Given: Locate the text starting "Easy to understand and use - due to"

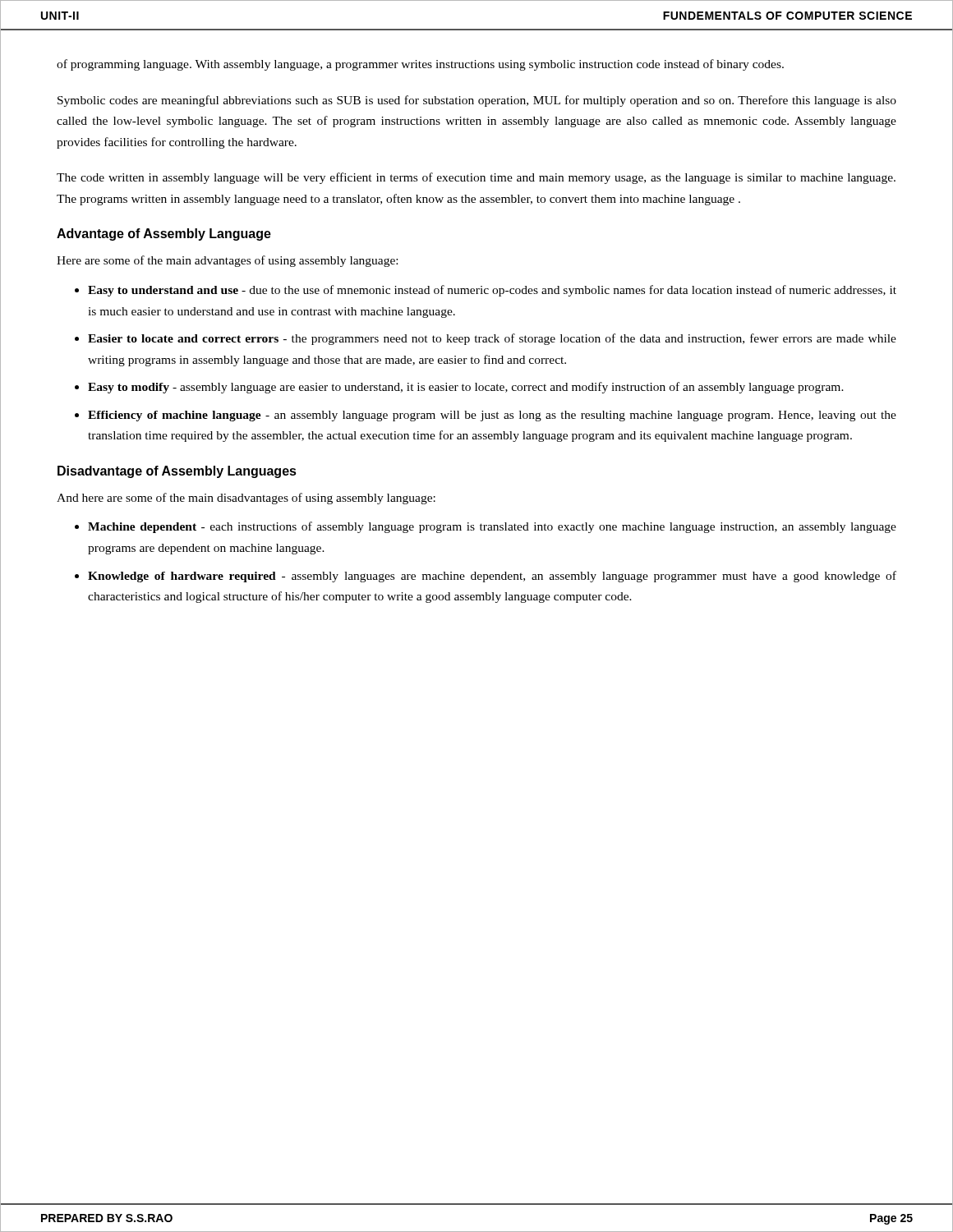Looking at the screenshot, I should (x=492, y=300).
